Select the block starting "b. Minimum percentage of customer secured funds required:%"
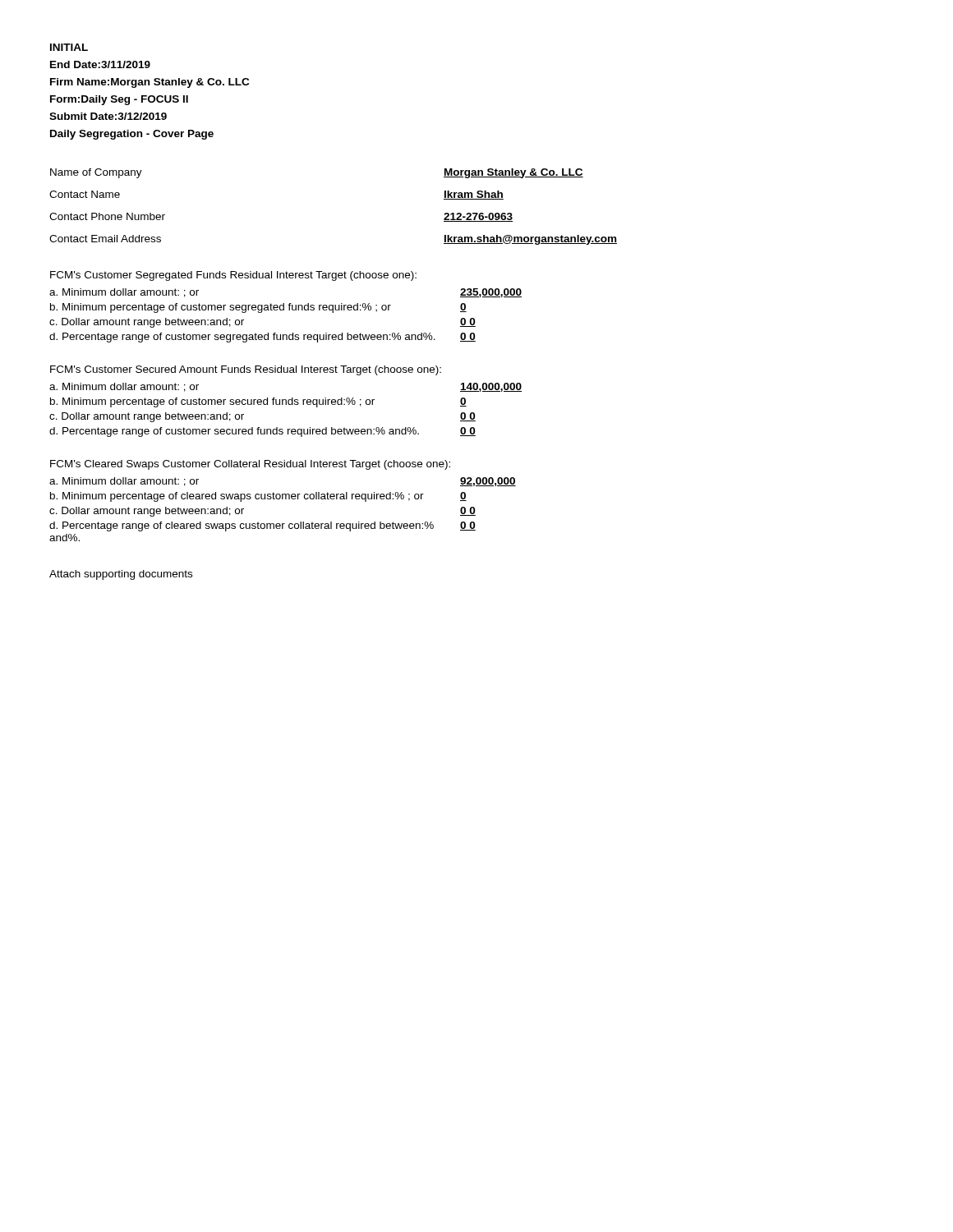The image size is (953, 1232). [476, 401]
